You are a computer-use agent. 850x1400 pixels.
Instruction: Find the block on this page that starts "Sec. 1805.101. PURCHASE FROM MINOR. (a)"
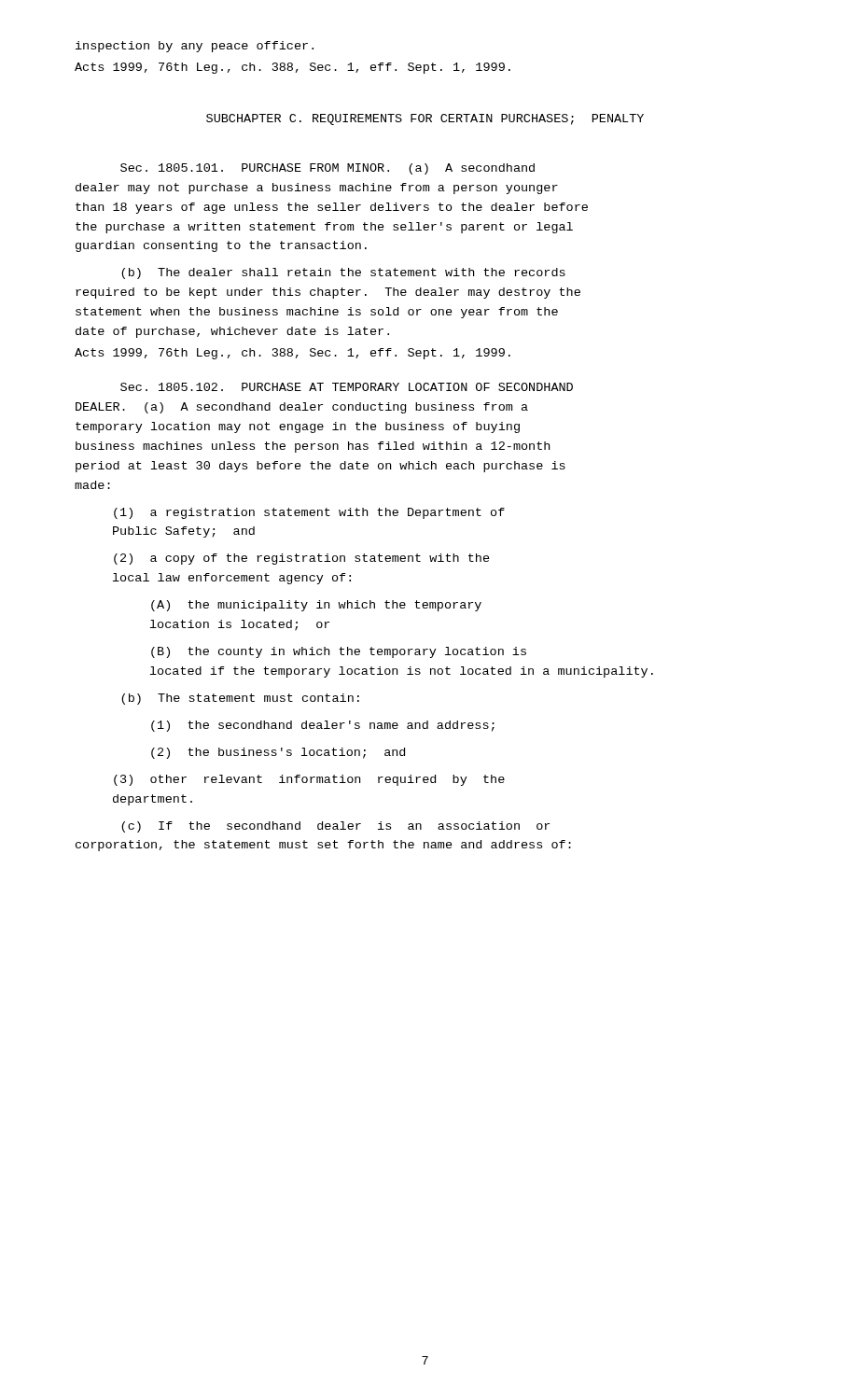[x=332, y=207]
